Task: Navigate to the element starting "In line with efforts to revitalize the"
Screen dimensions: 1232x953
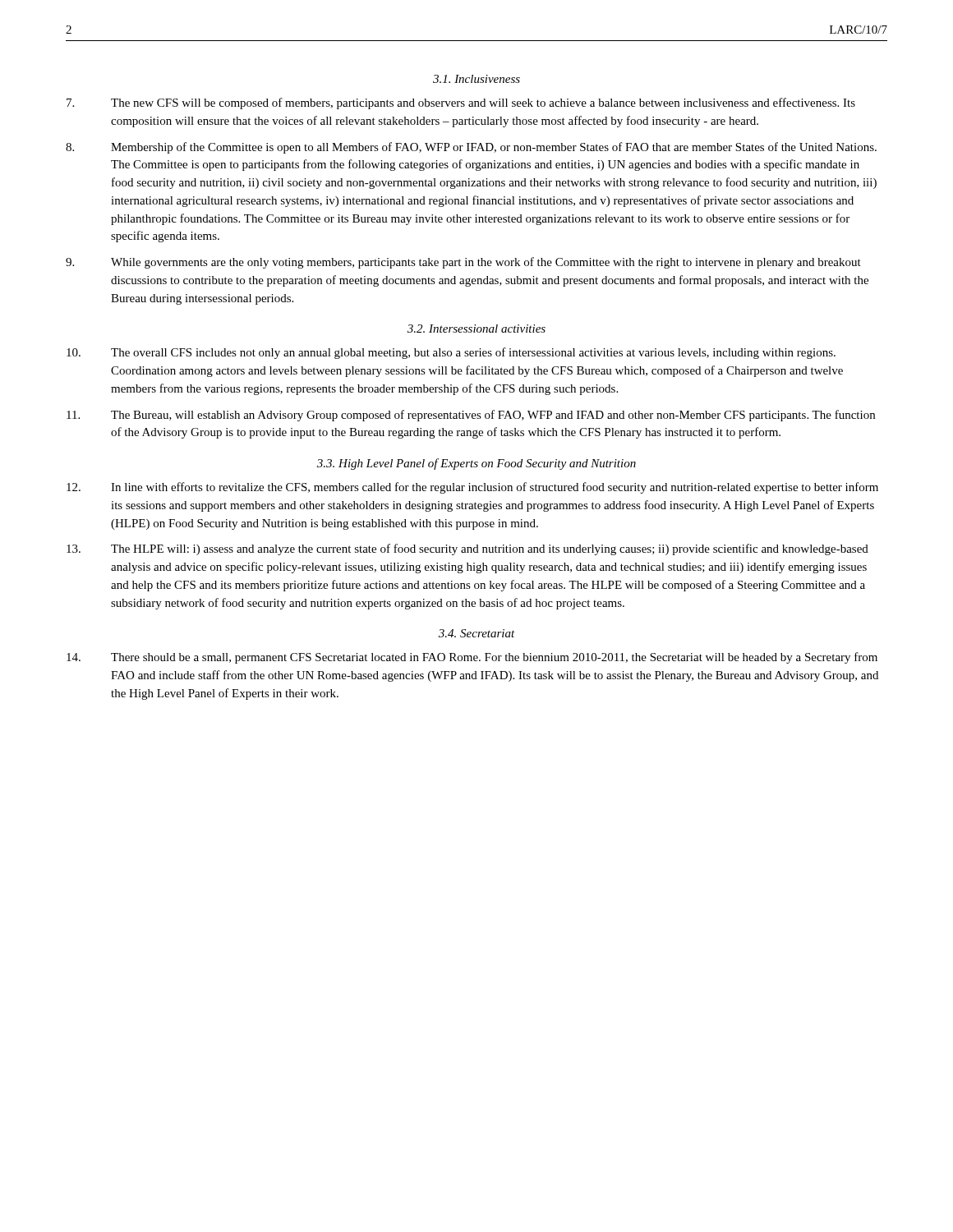Action: point(474,506)
